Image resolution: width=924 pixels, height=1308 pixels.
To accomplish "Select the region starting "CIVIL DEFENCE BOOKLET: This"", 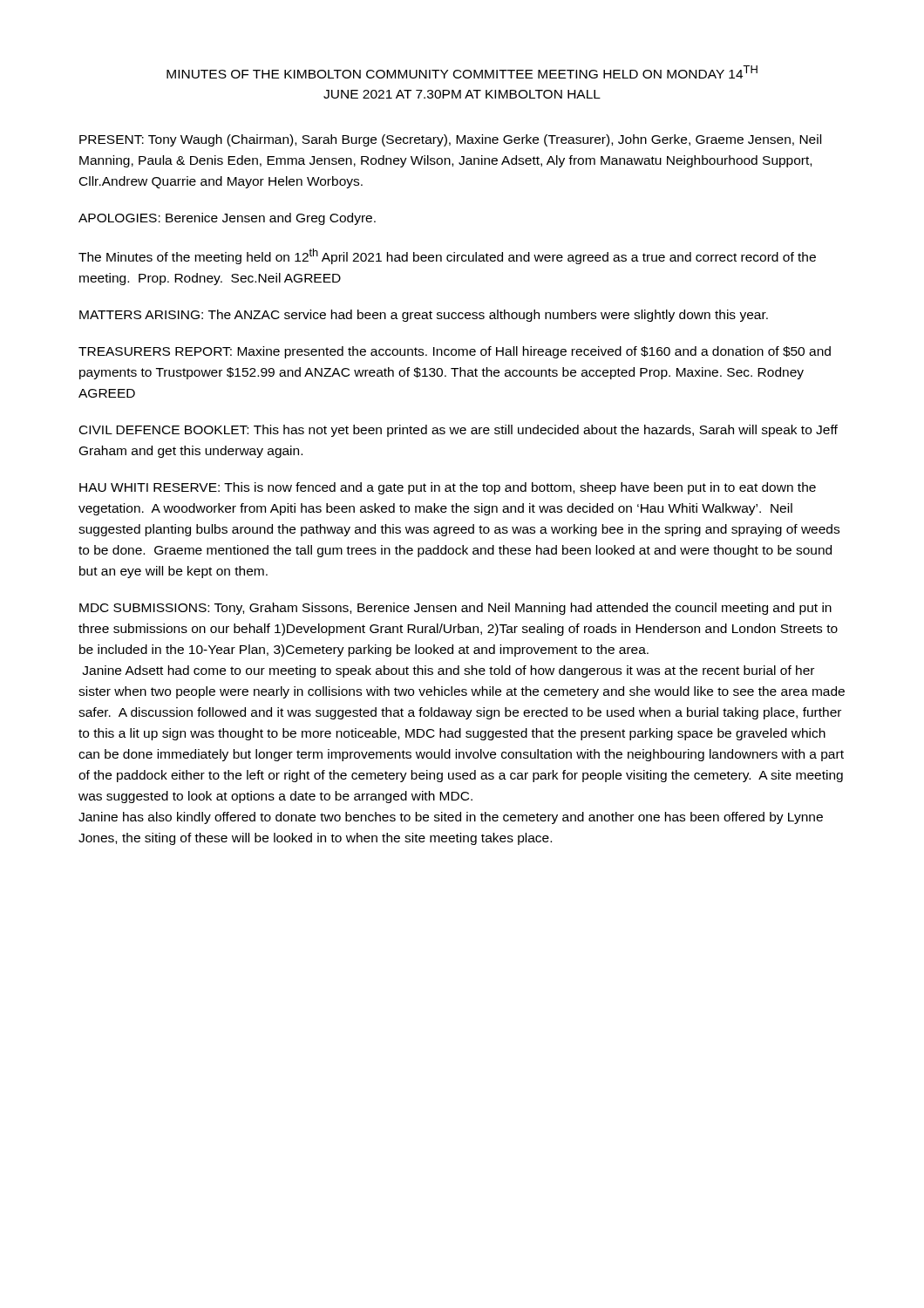I will click(x=458, y=440).
